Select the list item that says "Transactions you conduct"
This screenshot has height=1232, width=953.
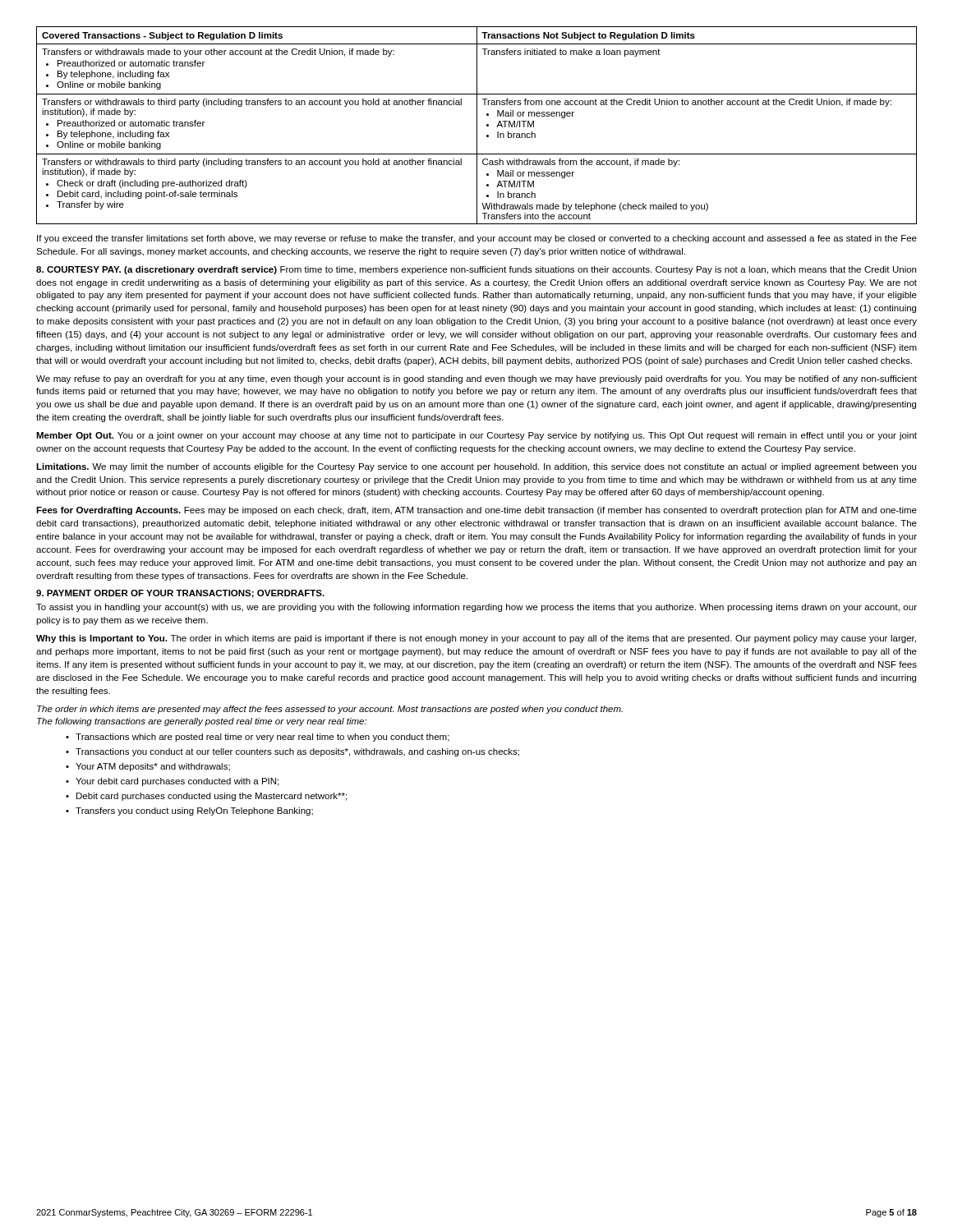pyautogui.click(x=298, y=752)
